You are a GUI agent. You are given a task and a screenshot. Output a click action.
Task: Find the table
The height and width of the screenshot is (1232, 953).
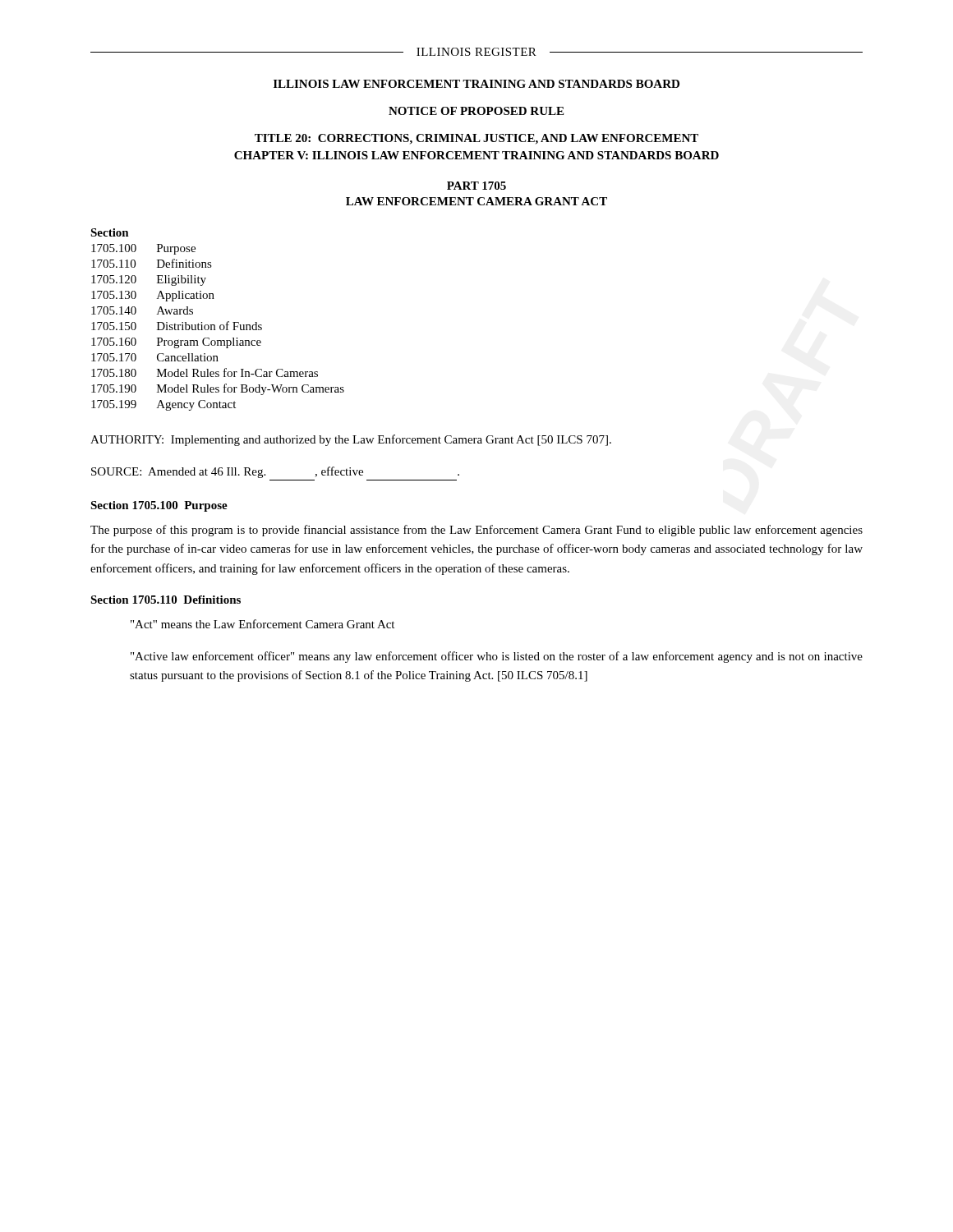tap(476, 319)
